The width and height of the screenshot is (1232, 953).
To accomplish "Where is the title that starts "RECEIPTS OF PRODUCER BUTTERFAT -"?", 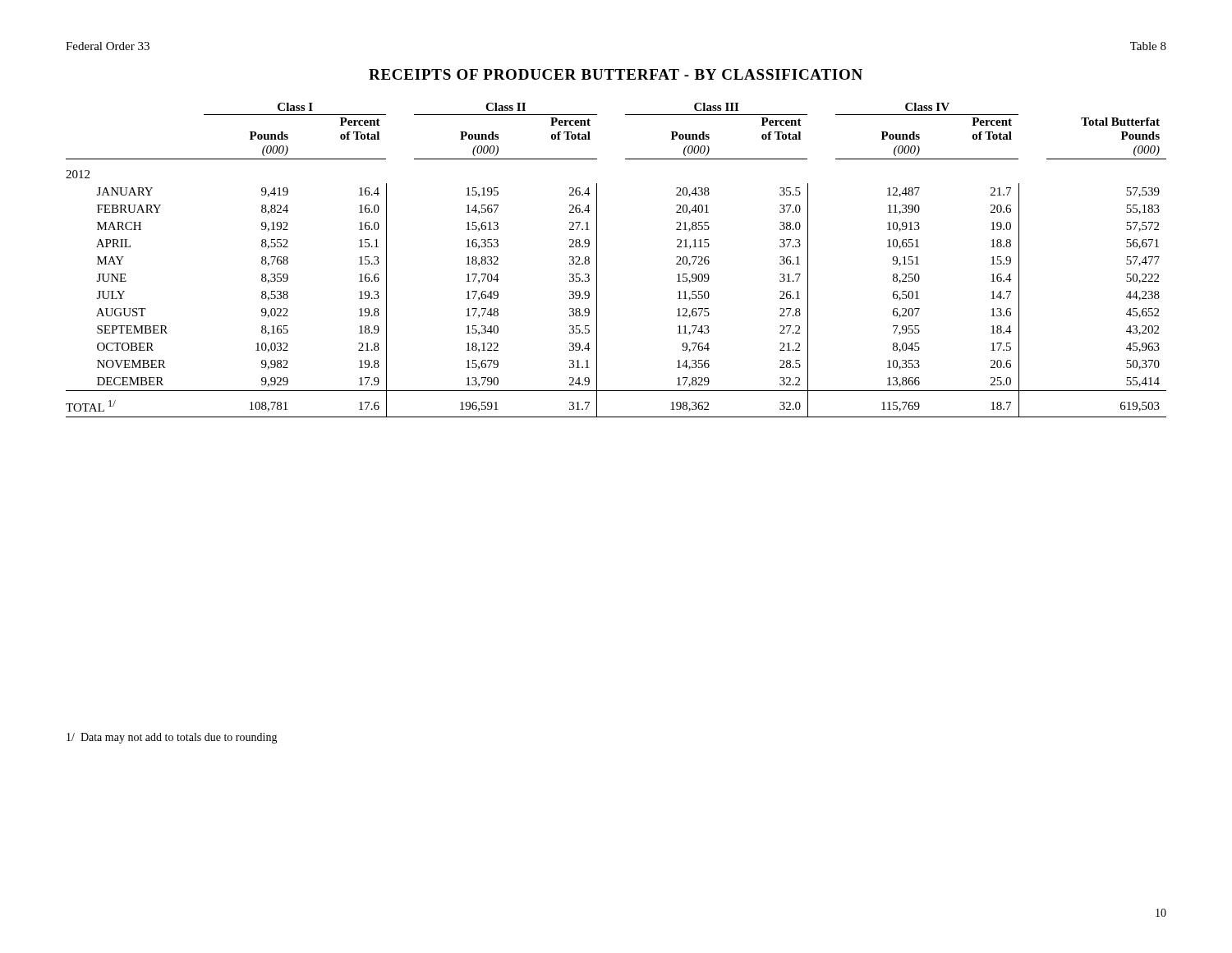I will (x=616, y=75).
